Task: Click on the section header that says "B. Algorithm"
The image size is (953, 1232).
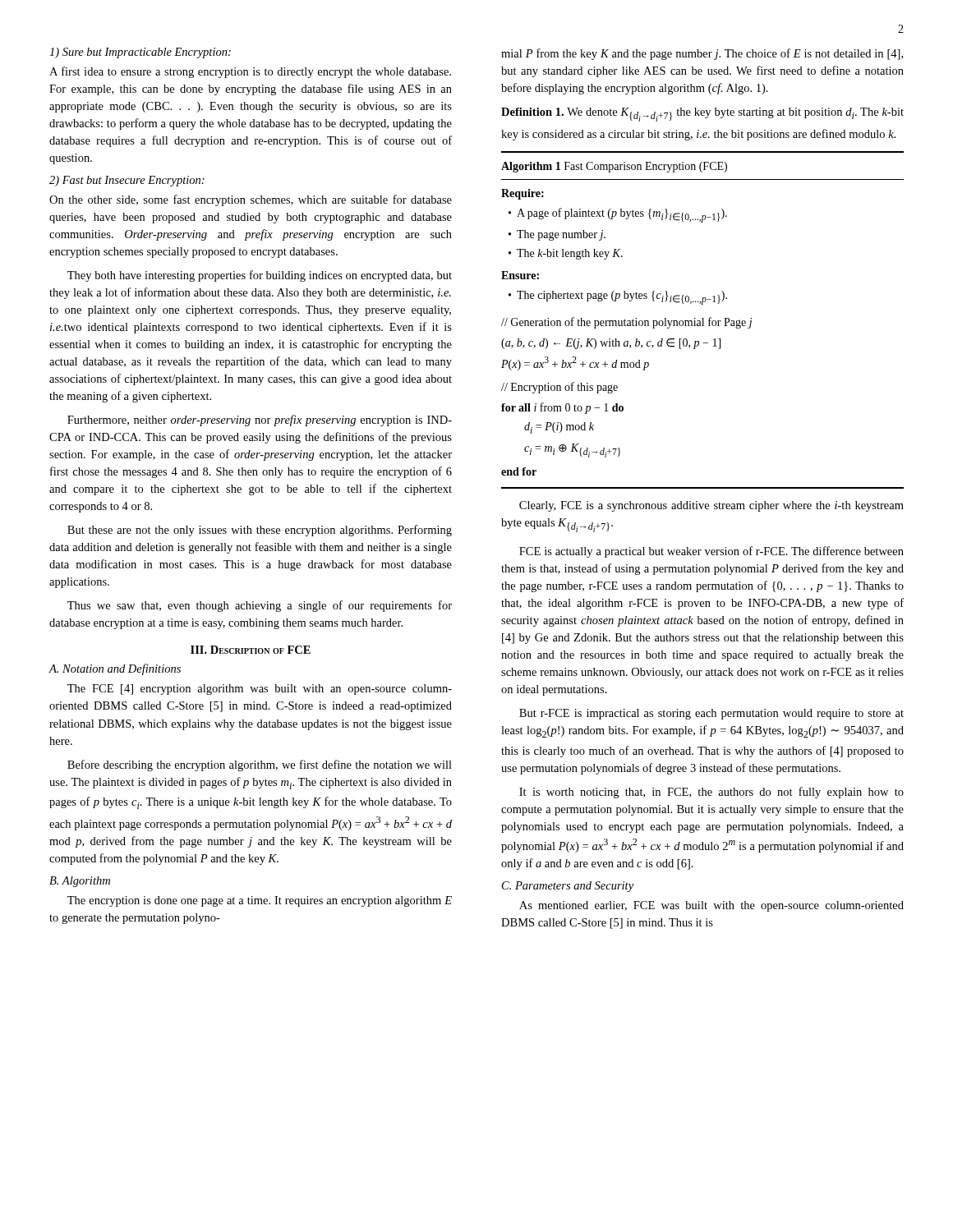Action: tap(80, 881)
